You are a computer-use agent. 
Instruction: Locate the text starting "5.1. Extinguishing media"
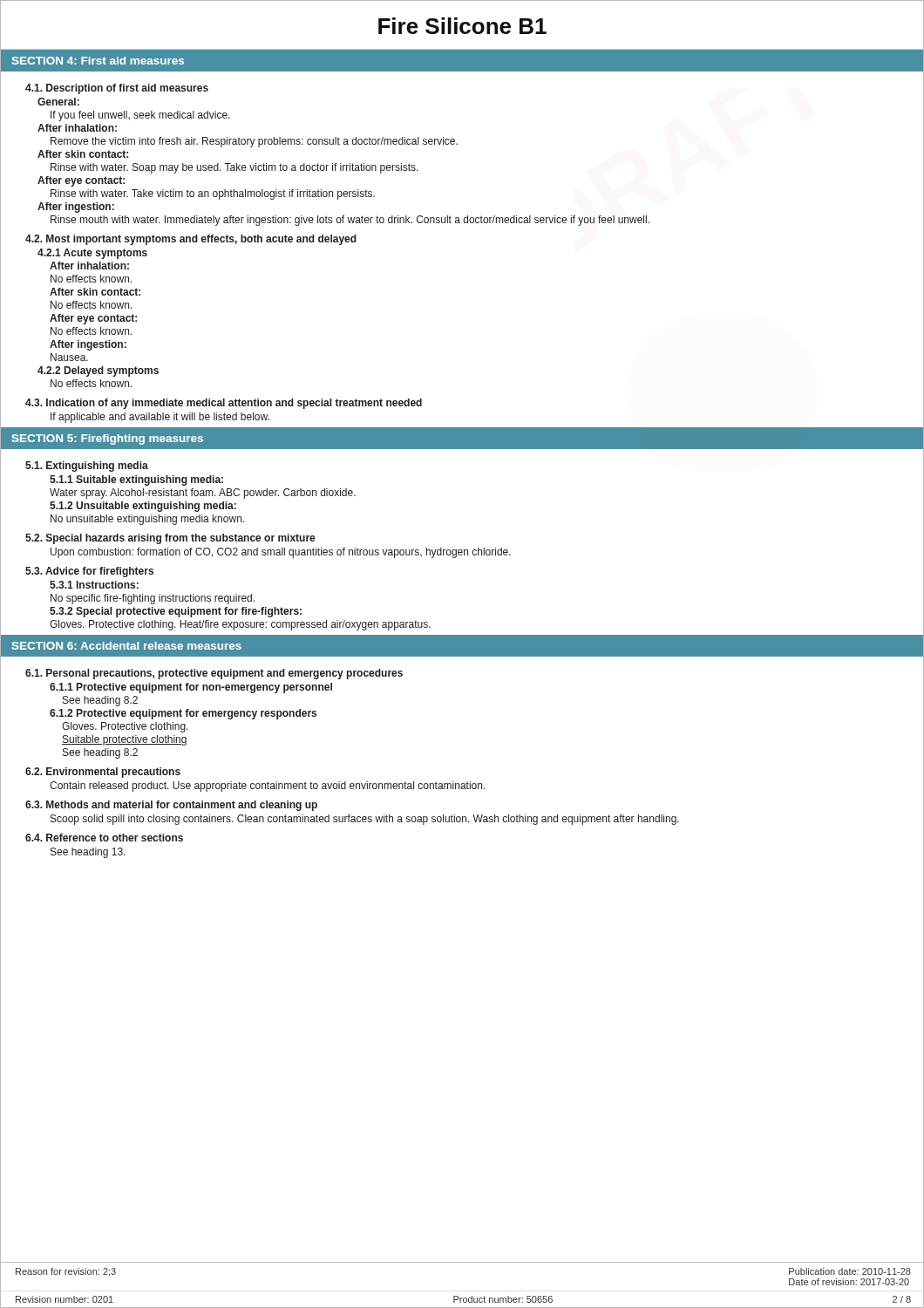tap(87, 466)
